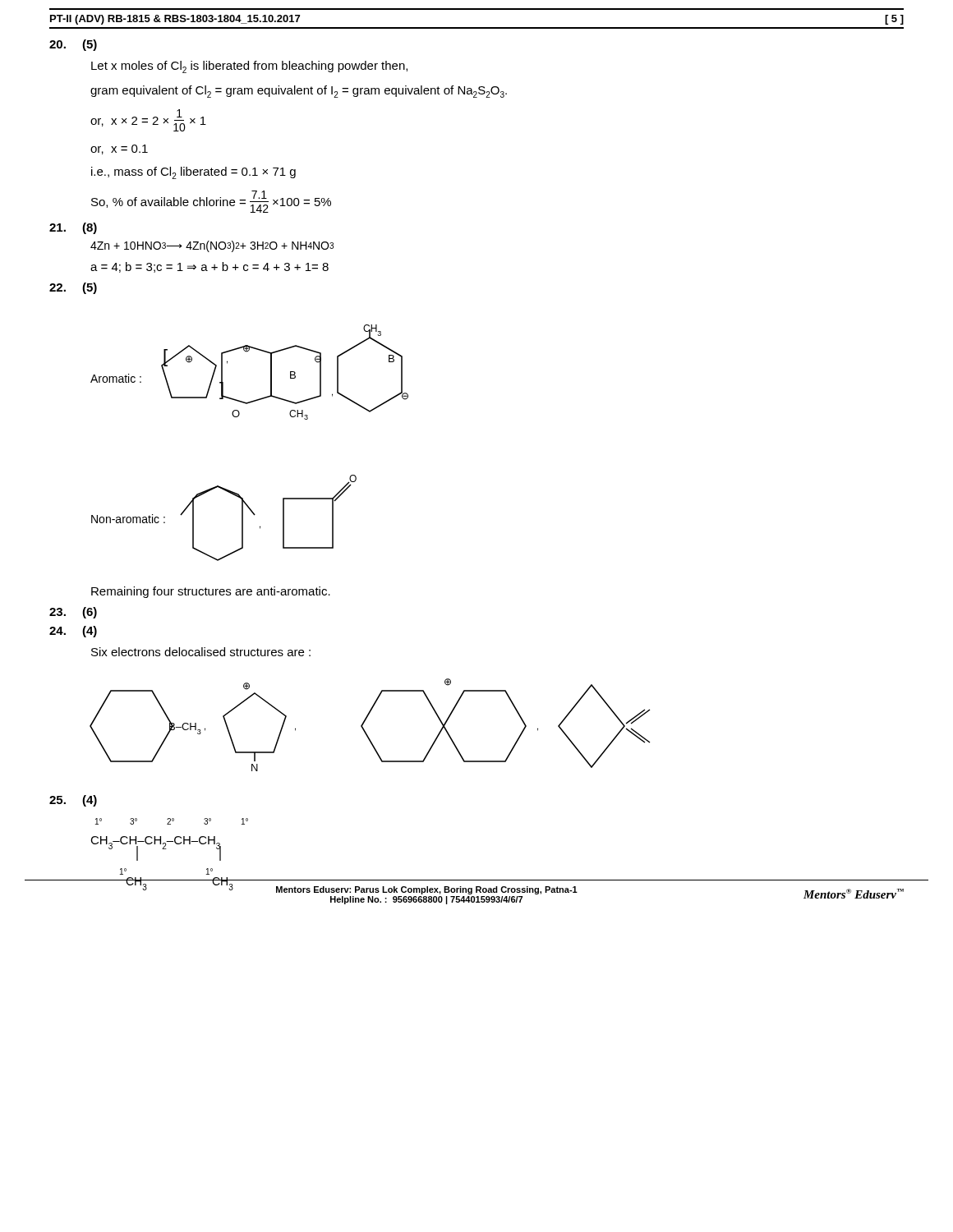Image resolution: width=953 pixels, height=1232 pixels.
Task: Select the list item with the text "22. (5) Aromatic"
Action: pos(55,287)
